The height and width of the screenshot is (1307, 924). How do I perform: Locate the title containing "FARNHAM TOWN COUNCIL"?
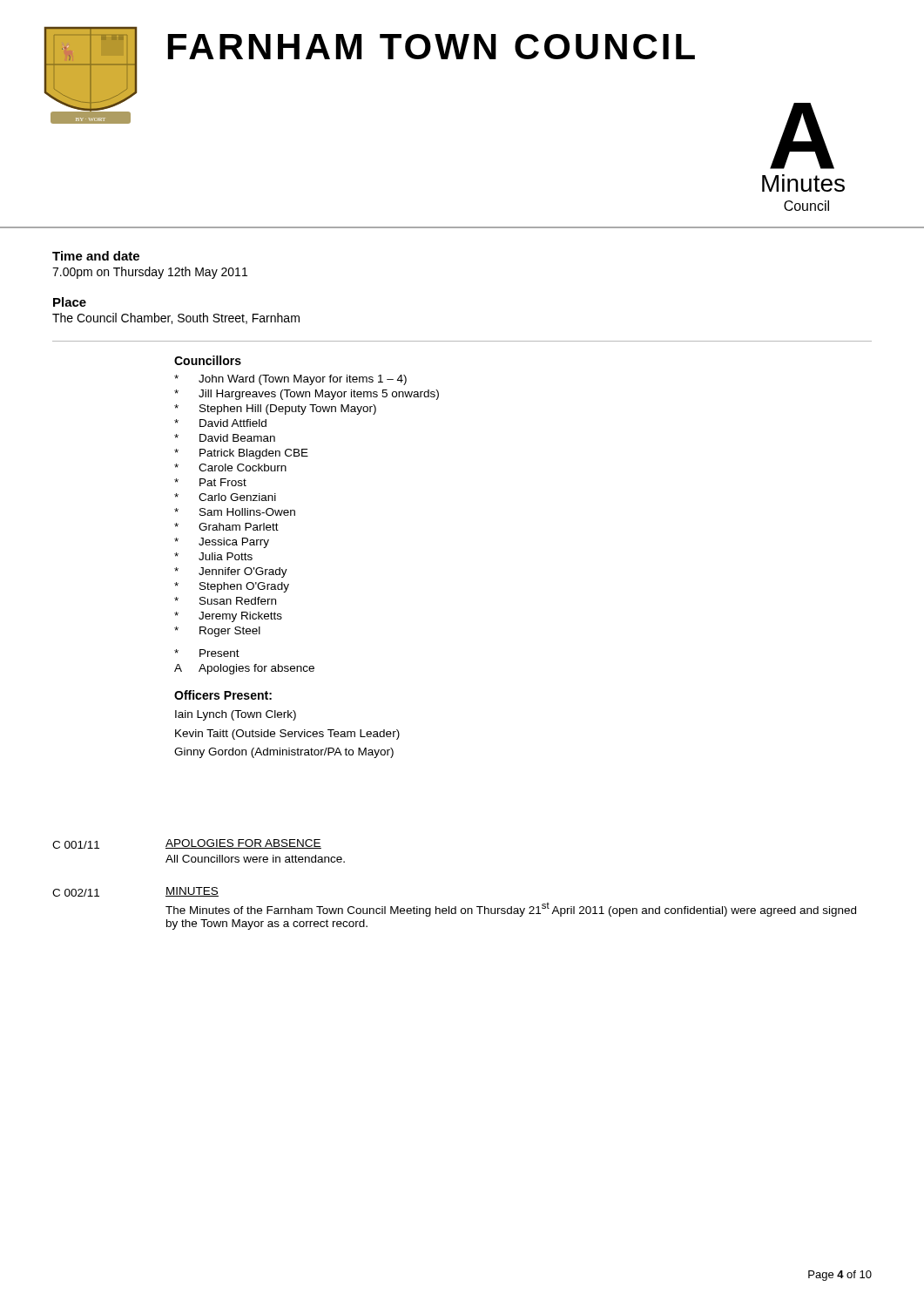[432, 47]
